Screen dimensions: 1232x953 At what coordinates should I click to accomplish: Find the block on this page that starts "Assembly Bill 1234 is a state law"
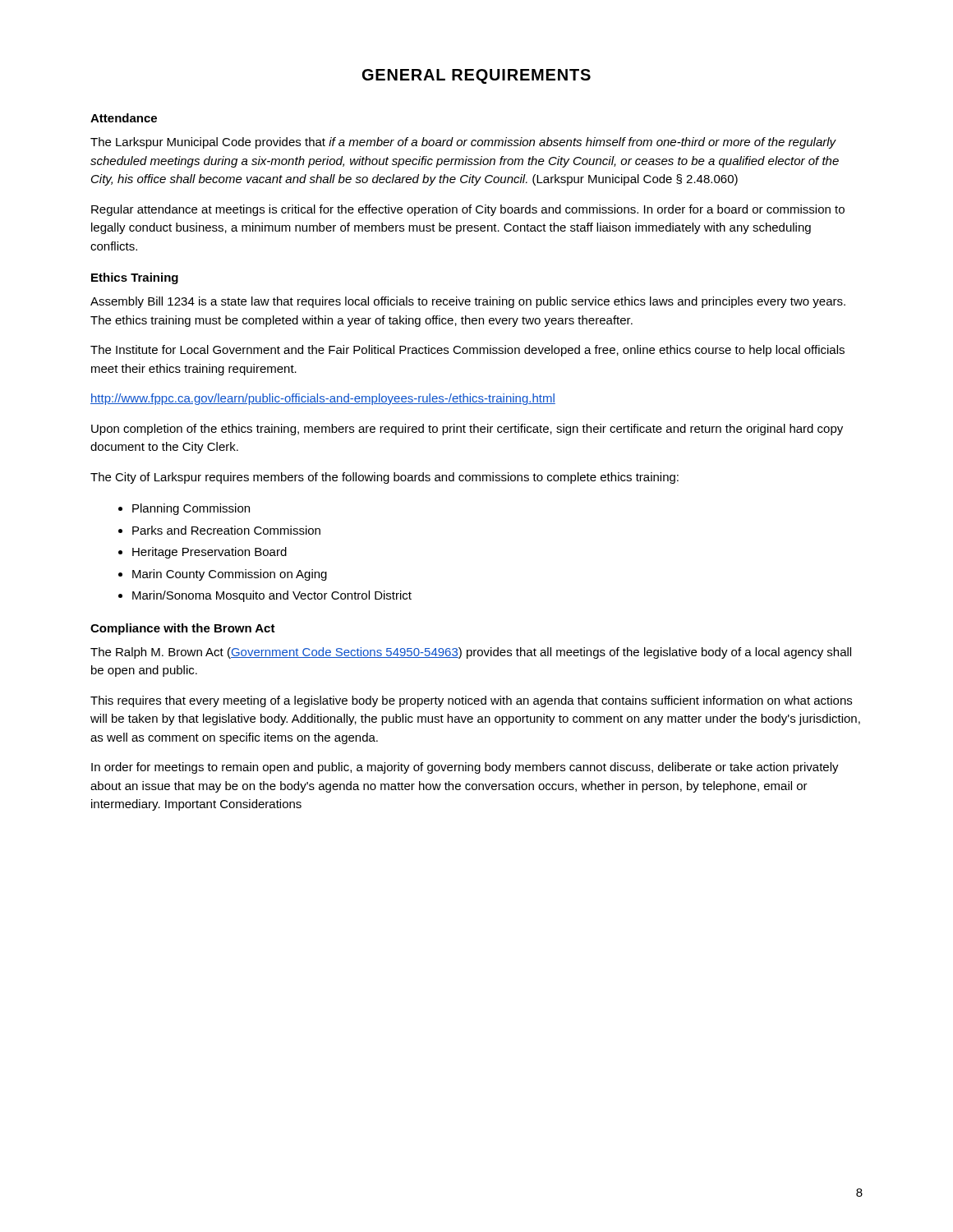pyautogui.click(x=468, y=310)
